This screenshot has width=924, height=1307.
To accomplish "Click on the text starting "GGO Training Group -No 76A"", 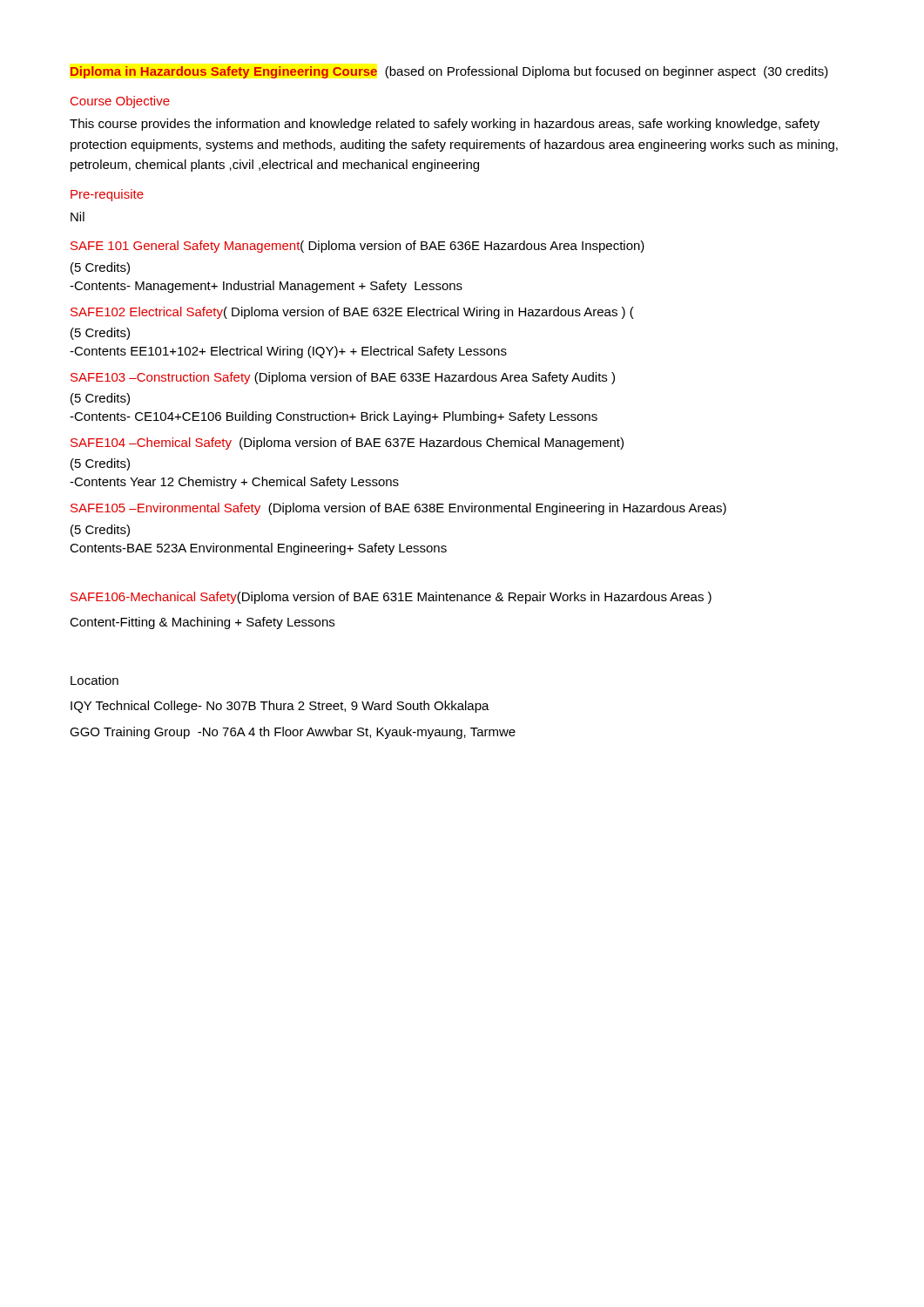I will point(293,731).
